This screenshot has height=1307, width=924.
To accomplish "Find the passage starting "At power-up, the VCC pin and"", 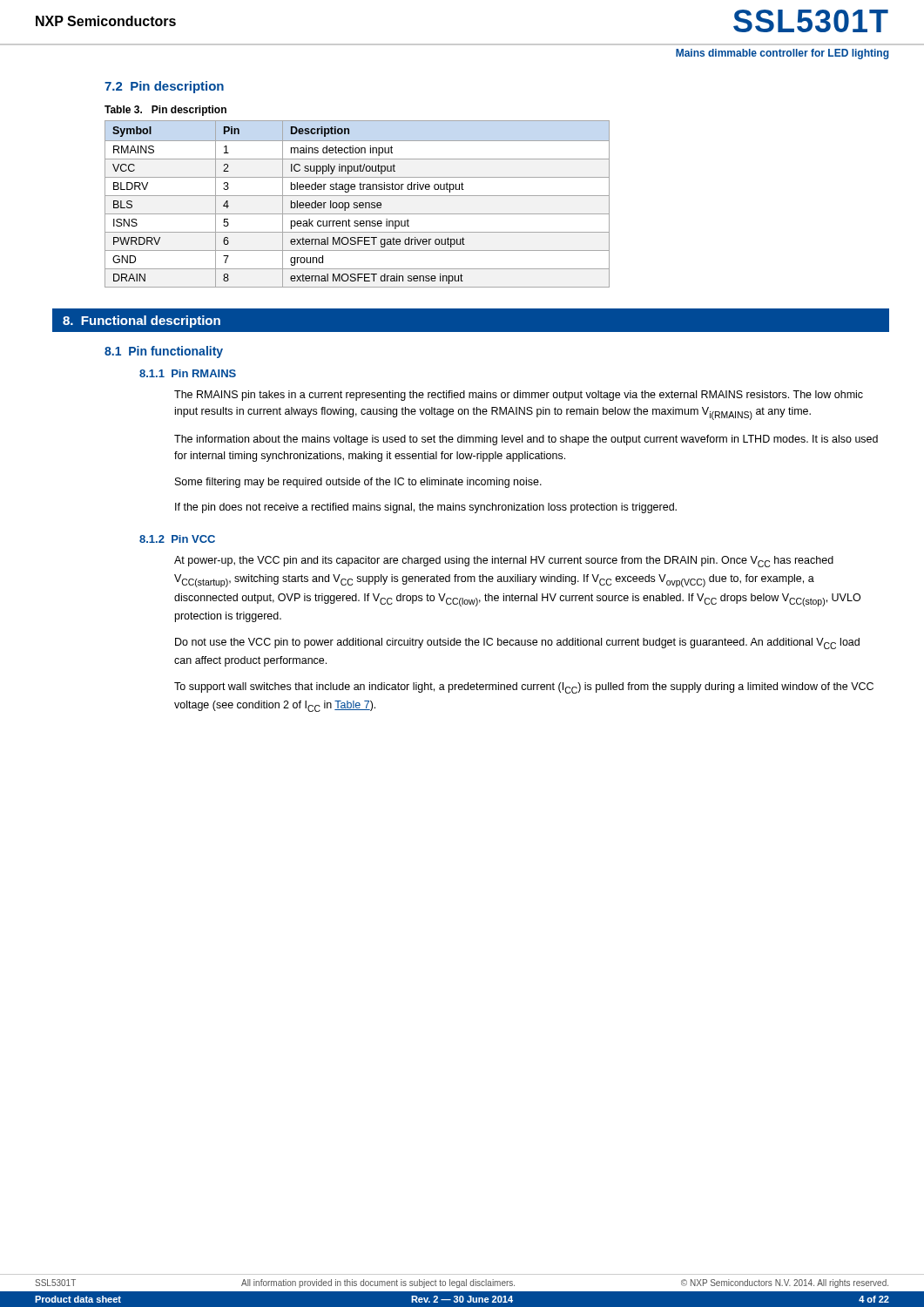I will click(518, 588).
